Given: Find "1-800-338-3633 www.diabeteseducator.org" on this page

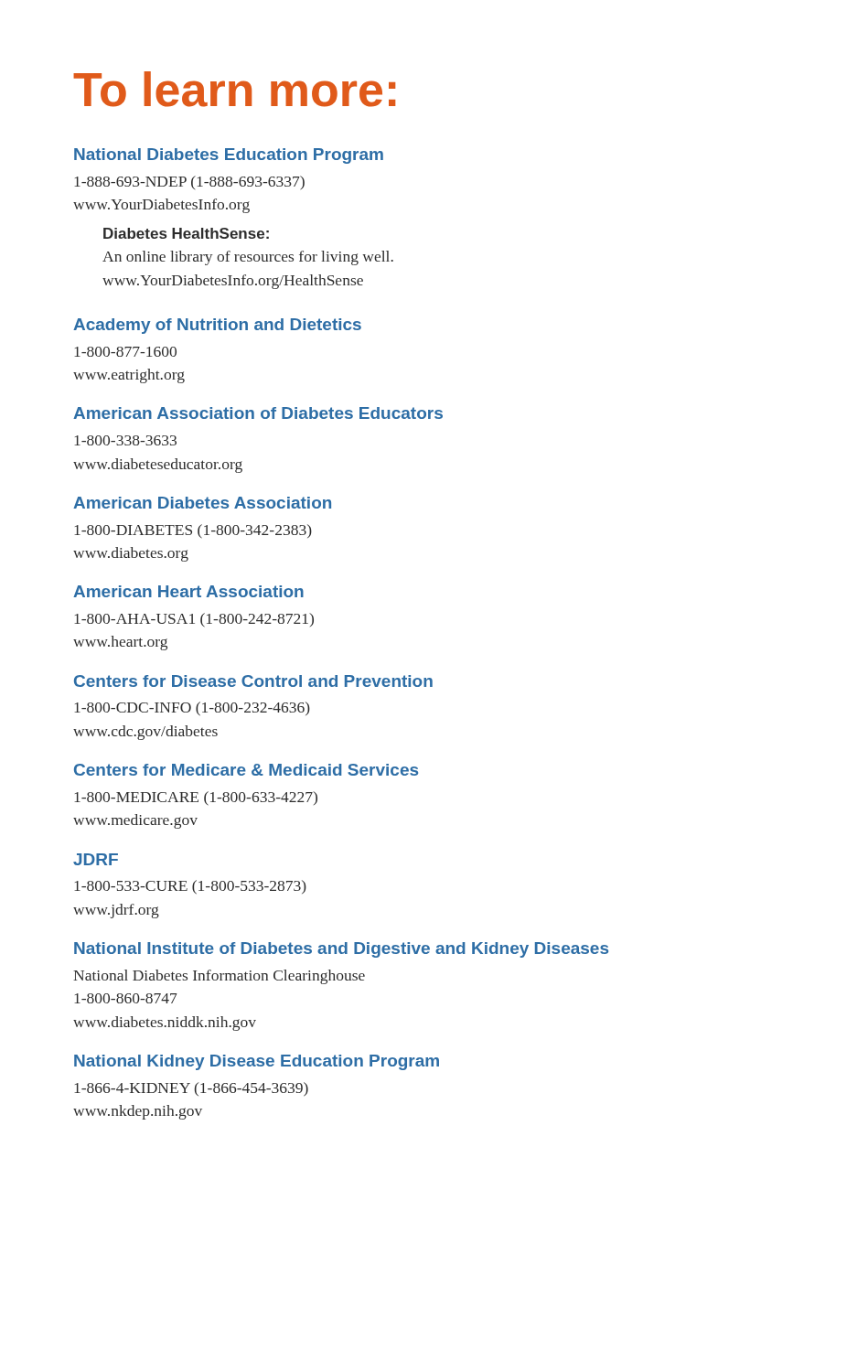Looking at the screenshot, I should click(158, 452).
